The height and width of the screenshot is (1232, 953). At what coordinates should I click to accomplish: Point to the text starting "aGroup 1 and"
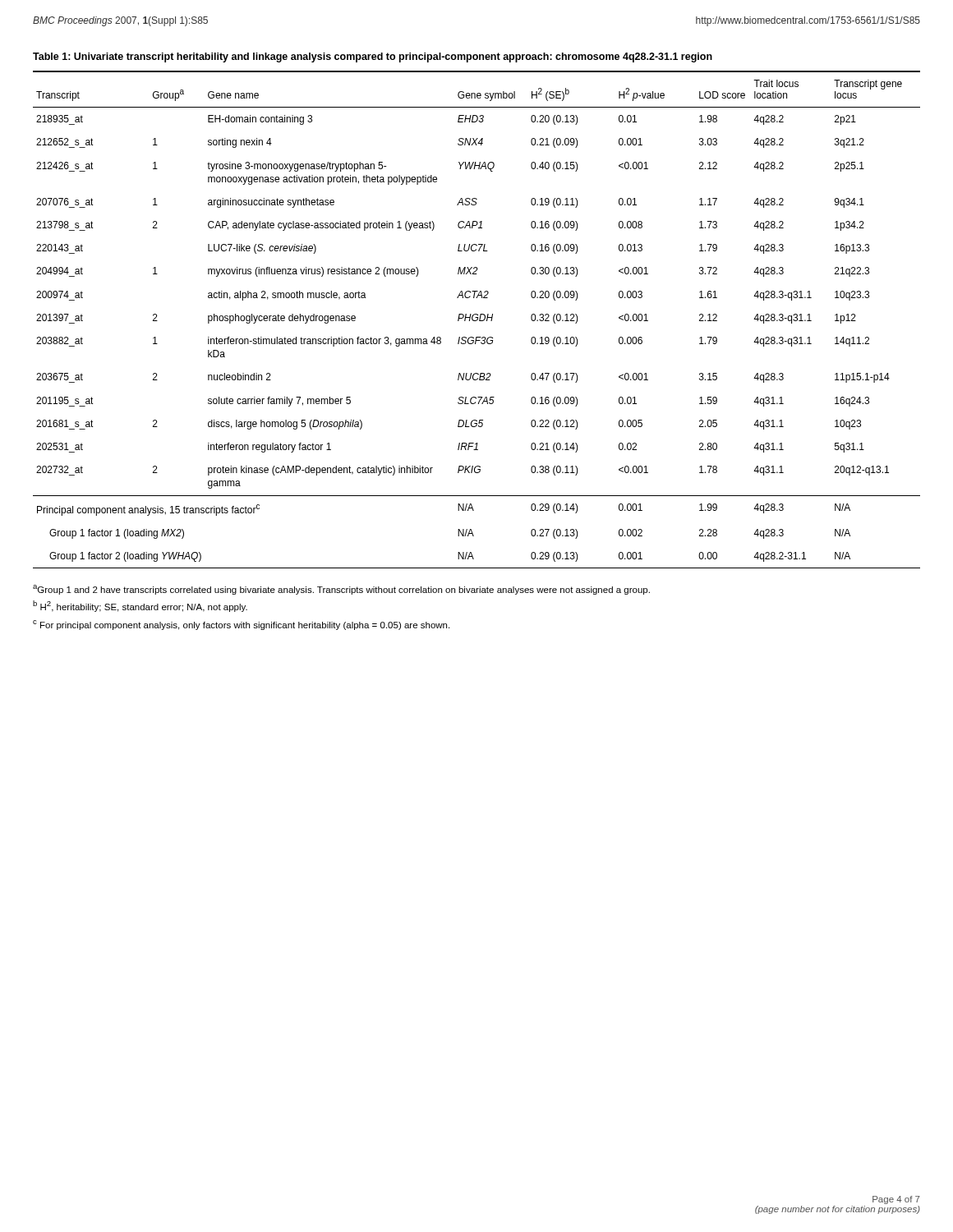341,590
